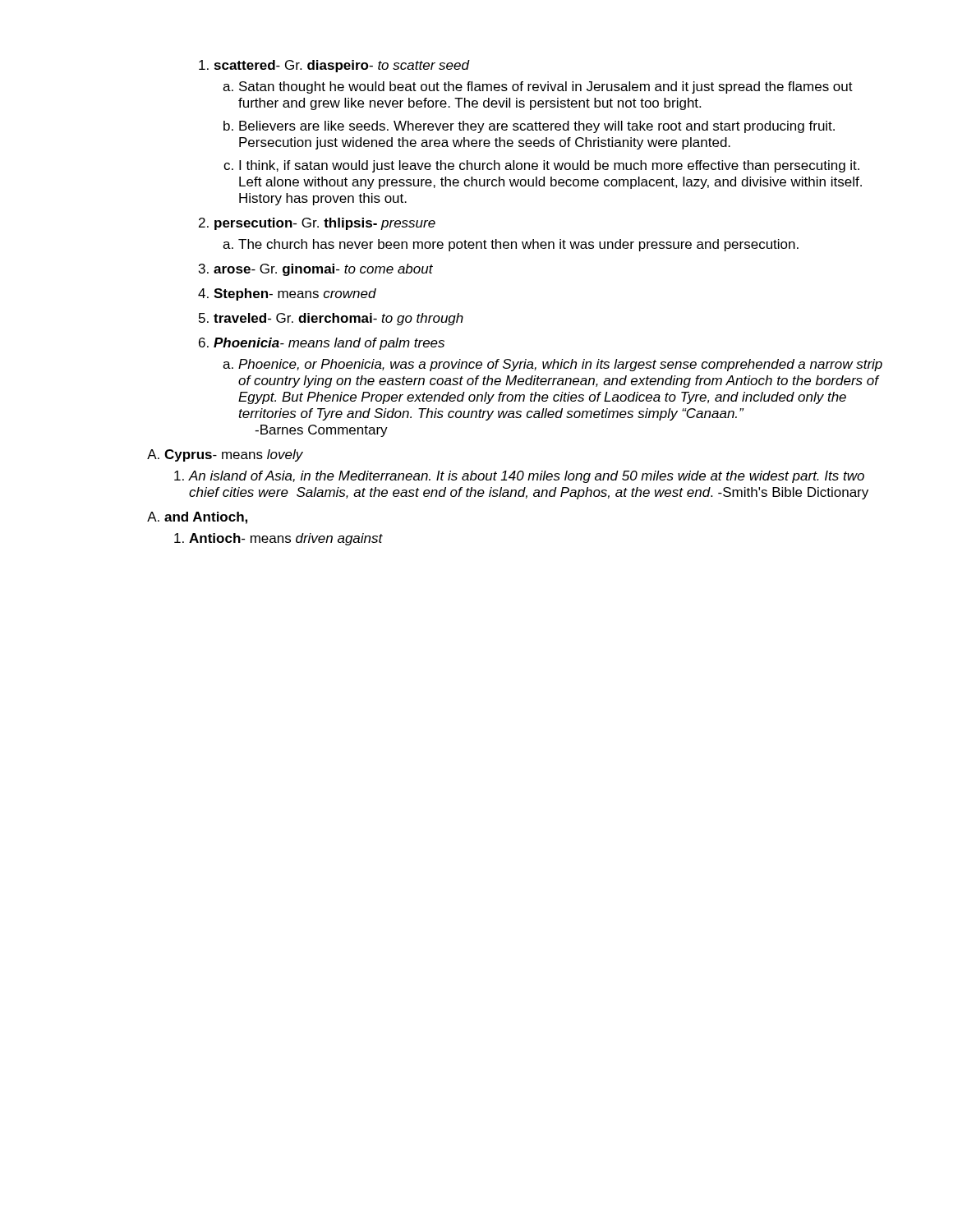Point to the element starting "Antioch- means driven against"
Screen dimensions: 1232x953
[286, 538]
